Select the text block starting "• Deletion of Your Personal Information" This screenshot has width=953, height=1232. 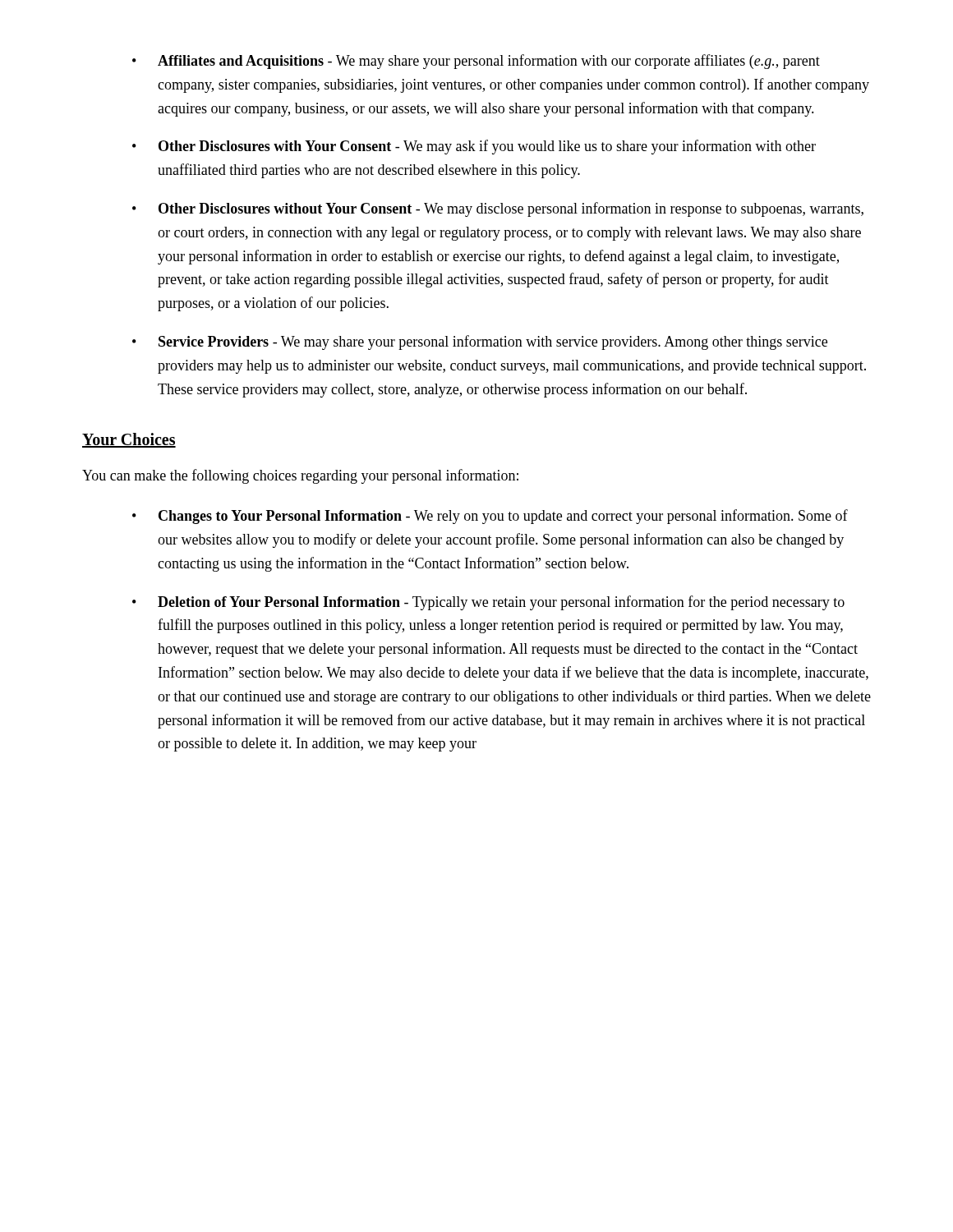pyautogui.click(x=501, y=673)
